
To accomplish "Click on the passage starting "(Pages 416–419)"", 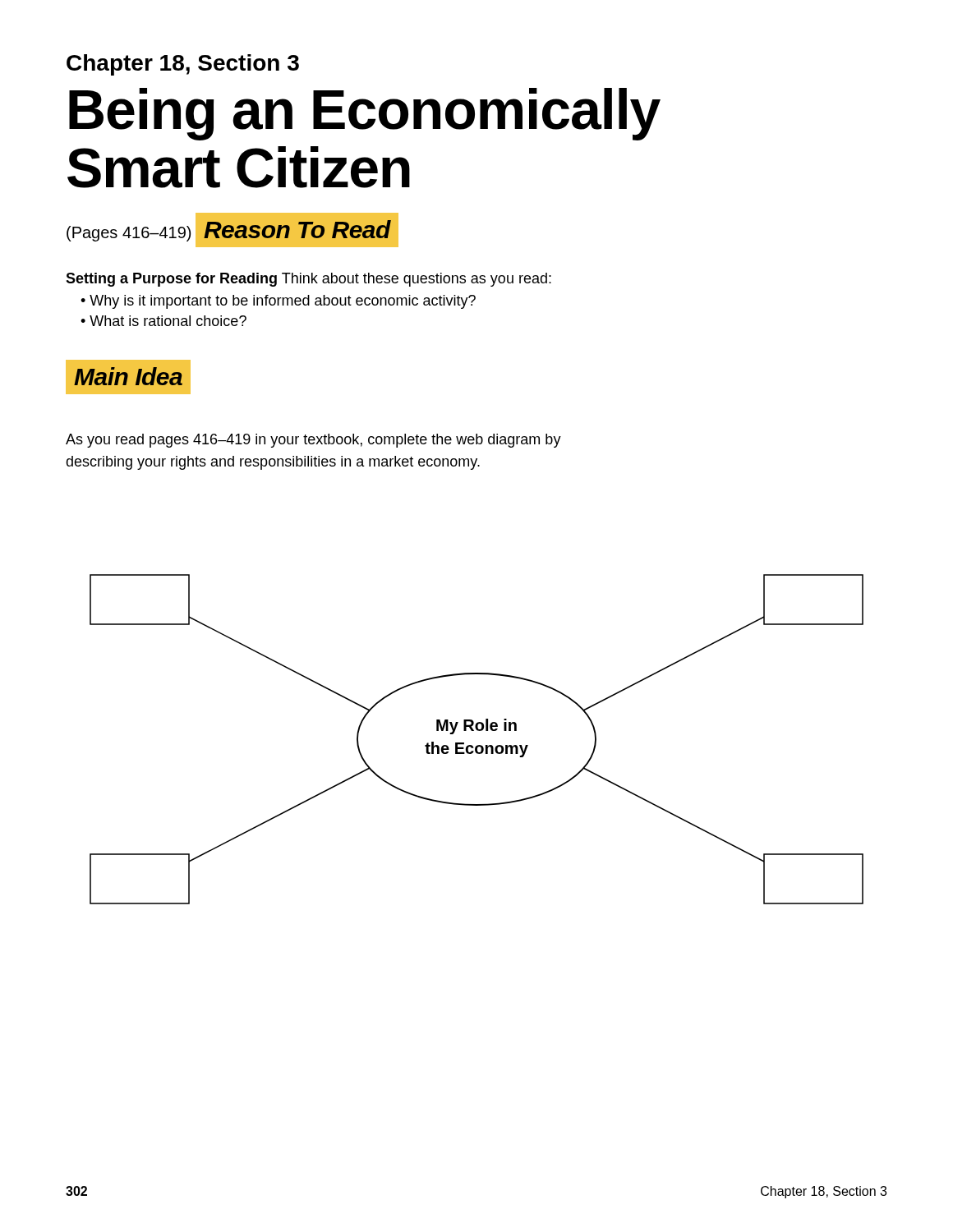I will pyautogui.click(x=129, y=233).
